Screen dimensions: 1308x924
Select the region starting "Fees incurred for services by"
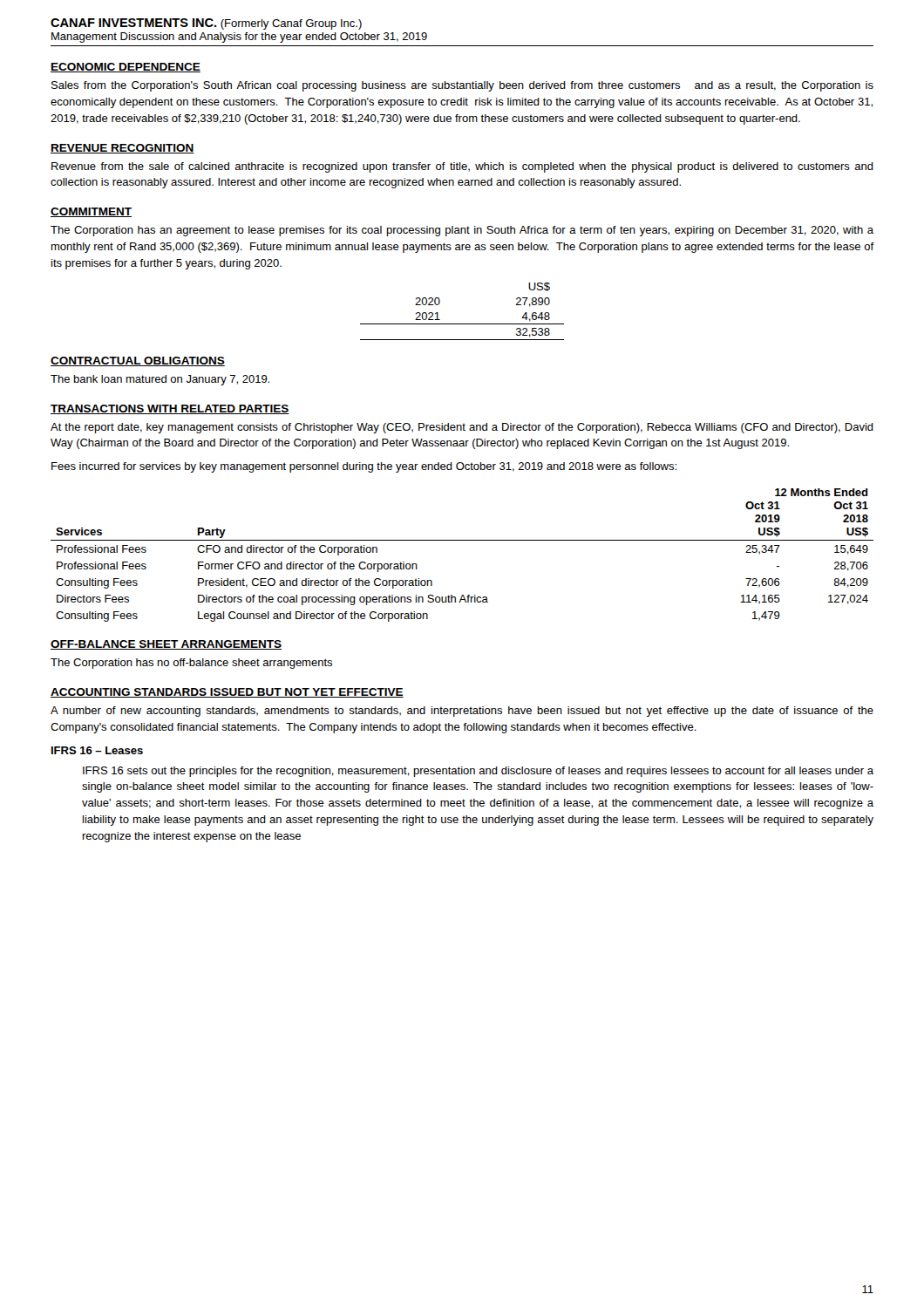click(364, 466)
